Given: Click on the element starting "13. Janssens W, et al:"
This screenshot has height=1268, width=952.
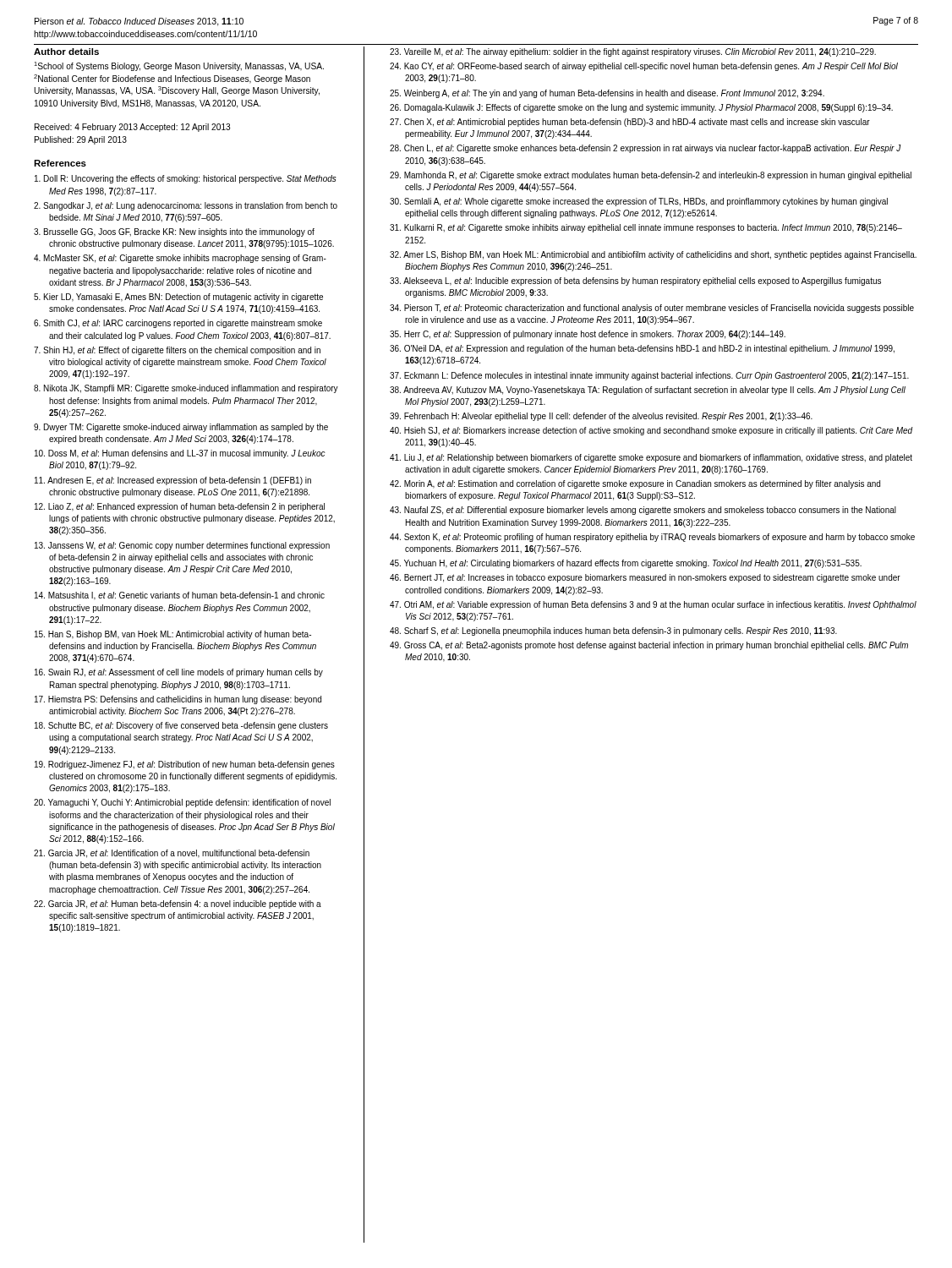Looking at the screenshot, I should pyautogui.click(x=182, y=563).
